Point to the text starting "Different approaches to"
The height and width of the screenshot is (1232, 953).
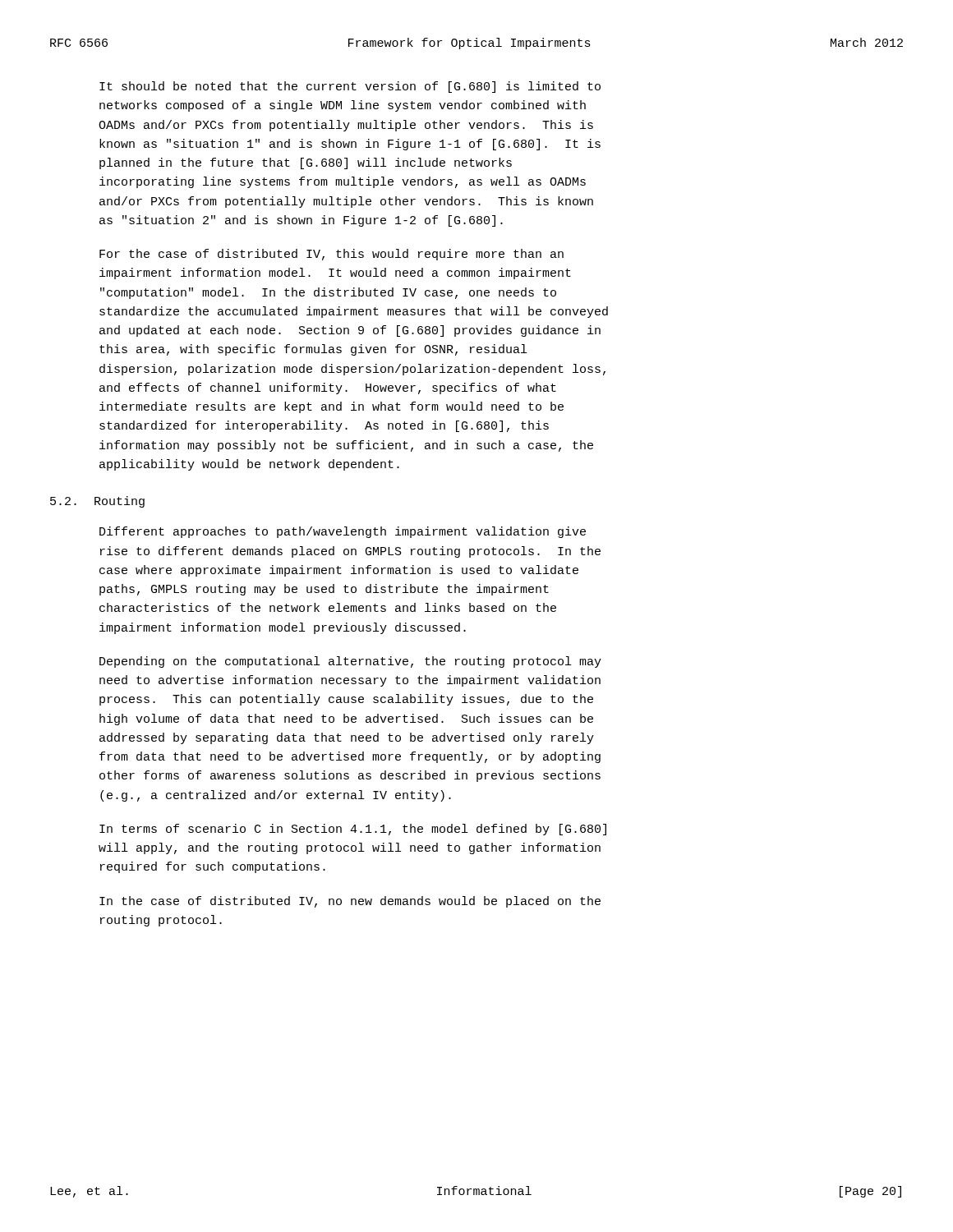point(350,581)
